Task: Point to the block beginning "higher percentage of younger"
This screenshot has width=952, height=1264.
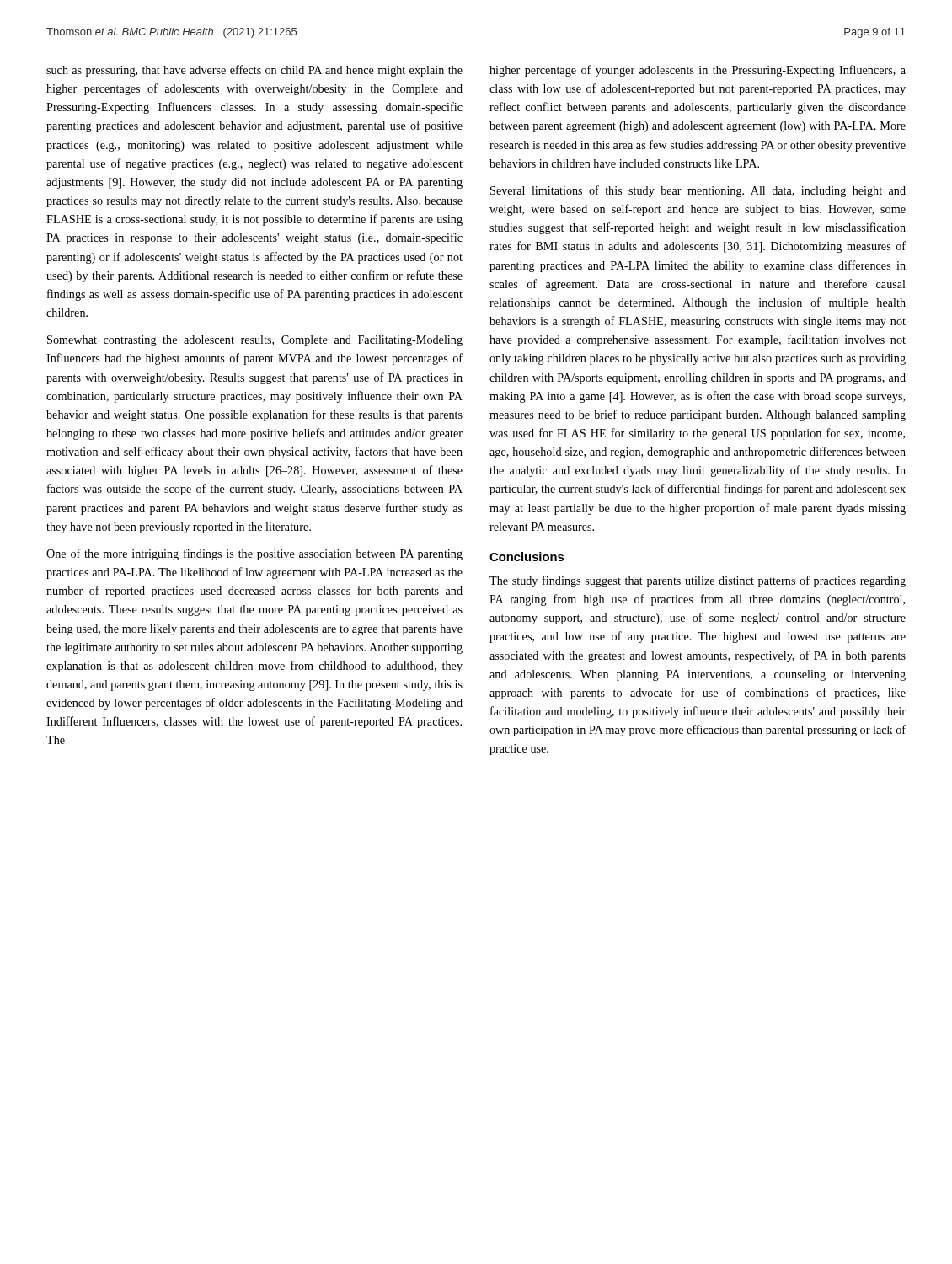Action: coord(698,117)
